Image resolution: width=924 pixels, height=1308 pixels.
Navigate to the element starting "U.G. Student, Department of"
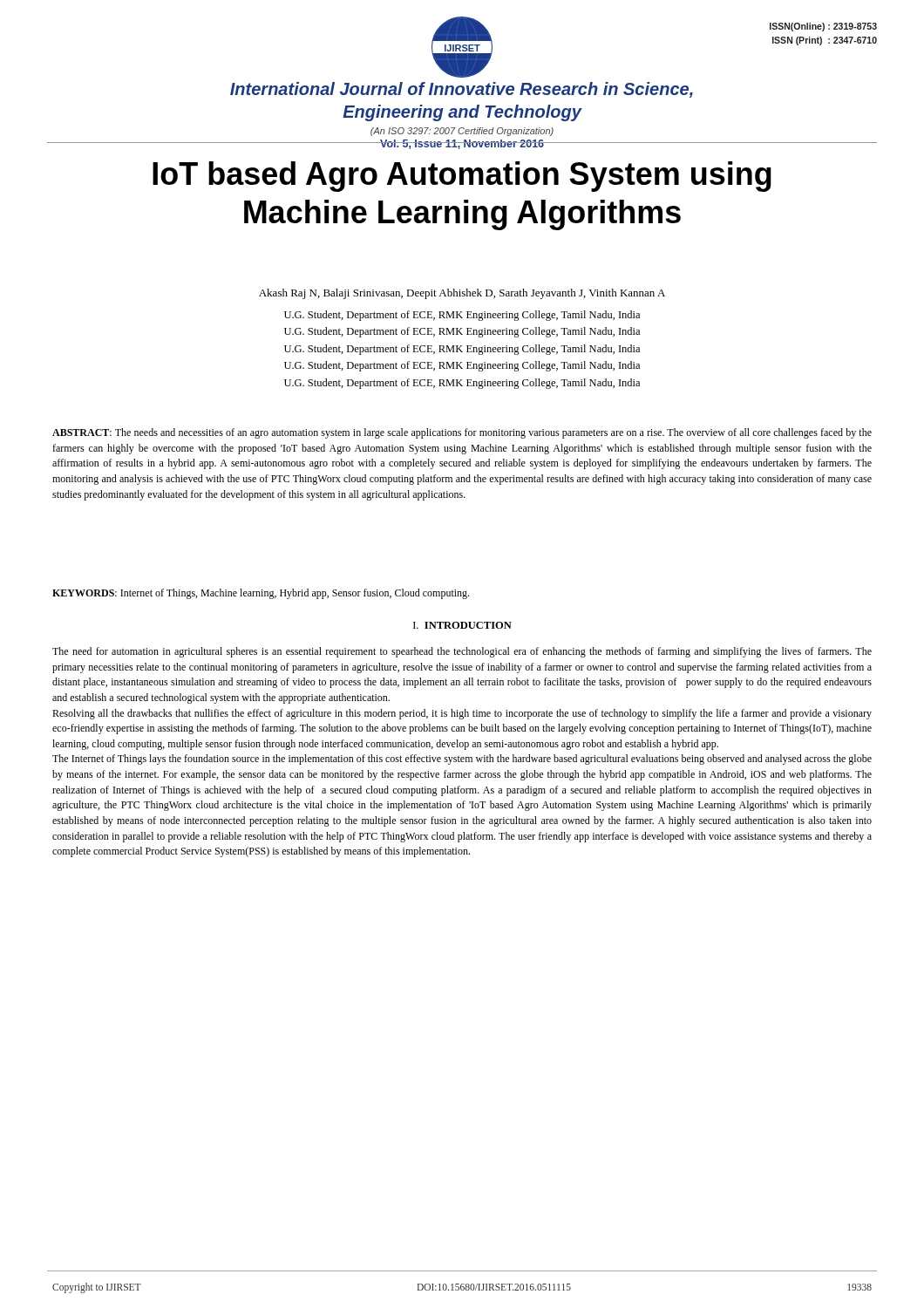tap(462, 349)
